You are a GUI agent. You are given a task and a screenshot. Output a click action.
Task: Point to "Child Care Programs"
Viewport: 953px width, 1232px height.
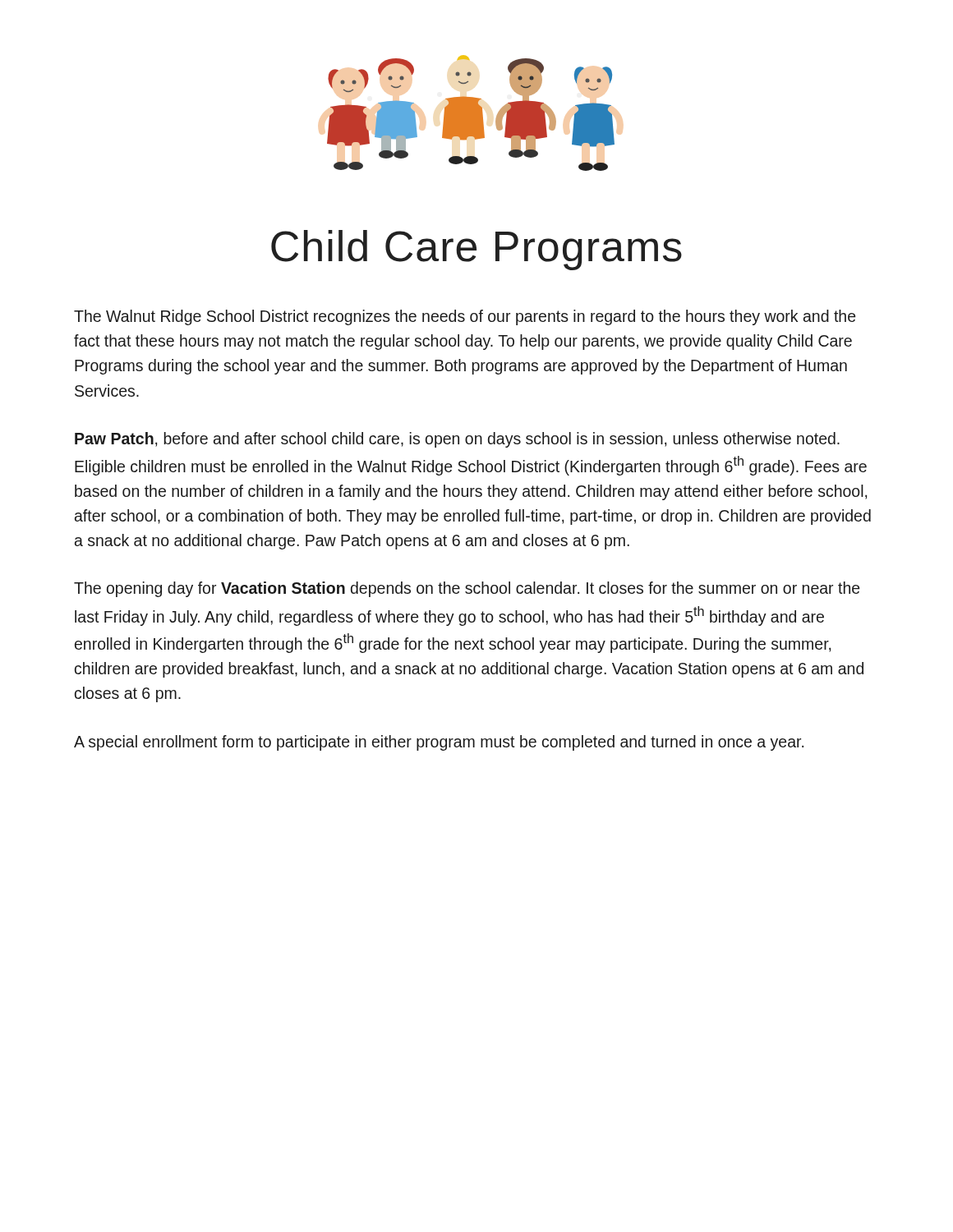pyautogui.click(x=476, y=246)
